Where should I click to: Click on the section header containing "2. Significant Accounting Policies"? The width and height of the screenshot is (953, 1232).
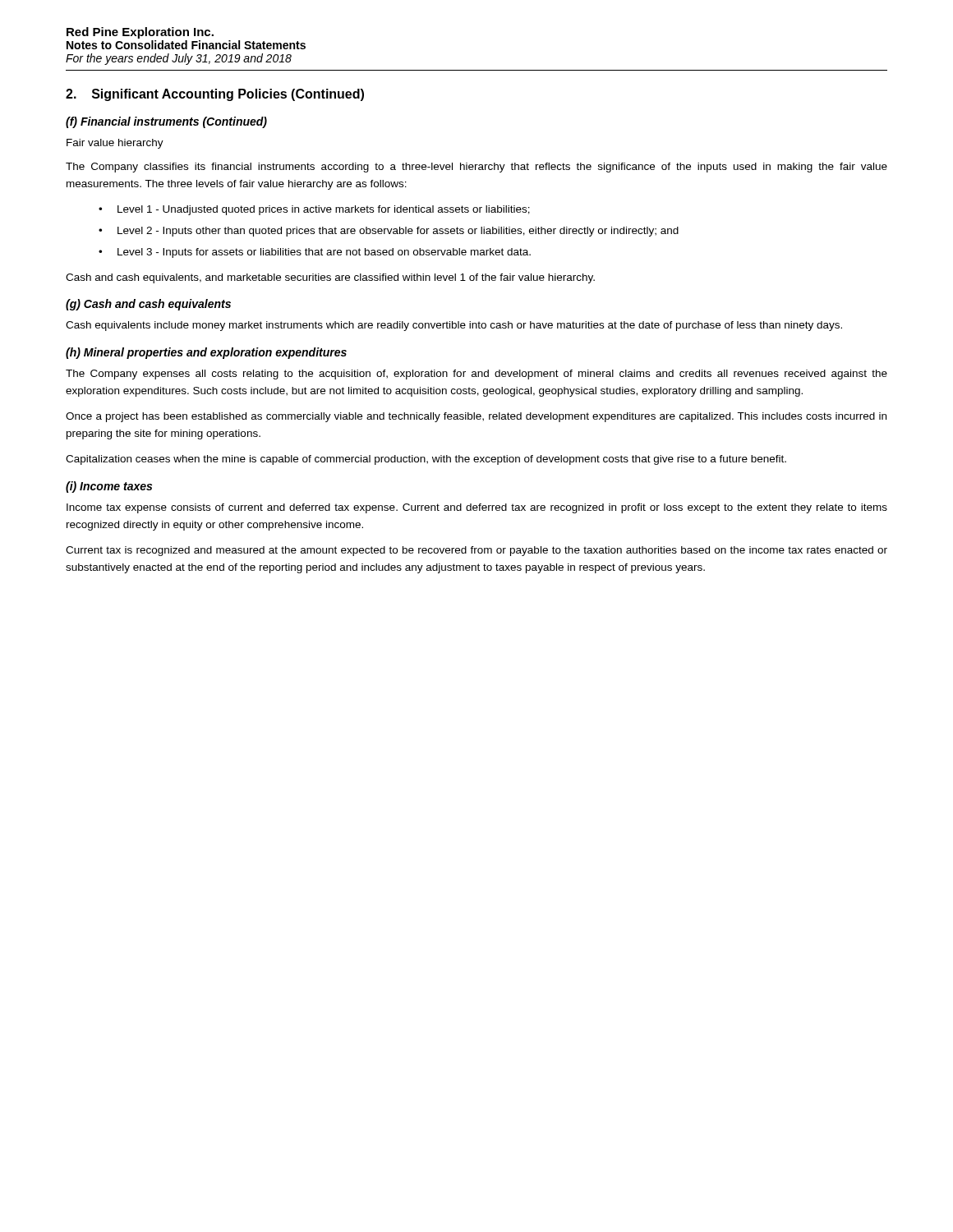pyautogui.click(x=215, y=94)
